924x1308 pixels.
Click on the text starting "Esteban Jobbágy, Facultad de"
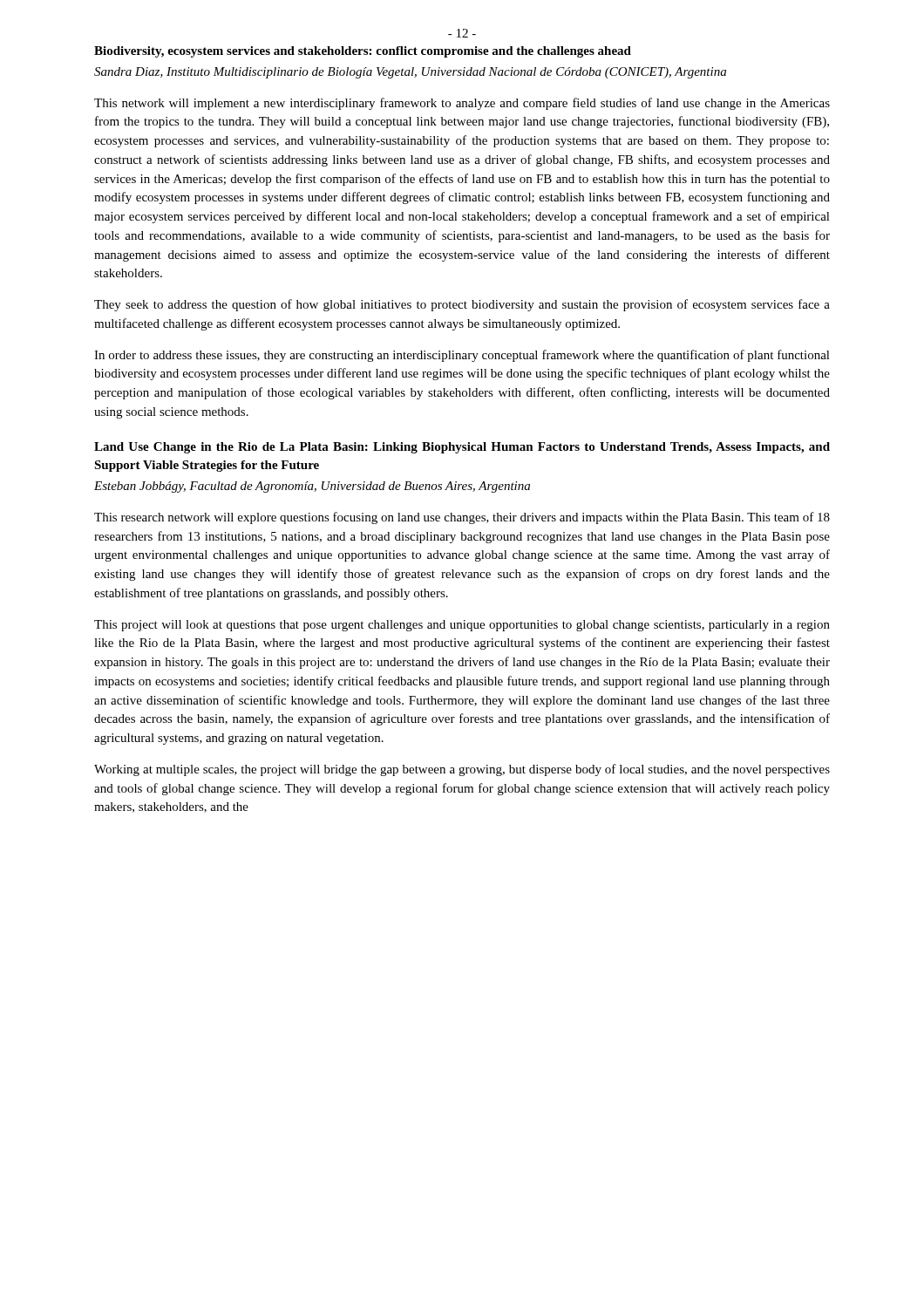(x=312, y=486)
